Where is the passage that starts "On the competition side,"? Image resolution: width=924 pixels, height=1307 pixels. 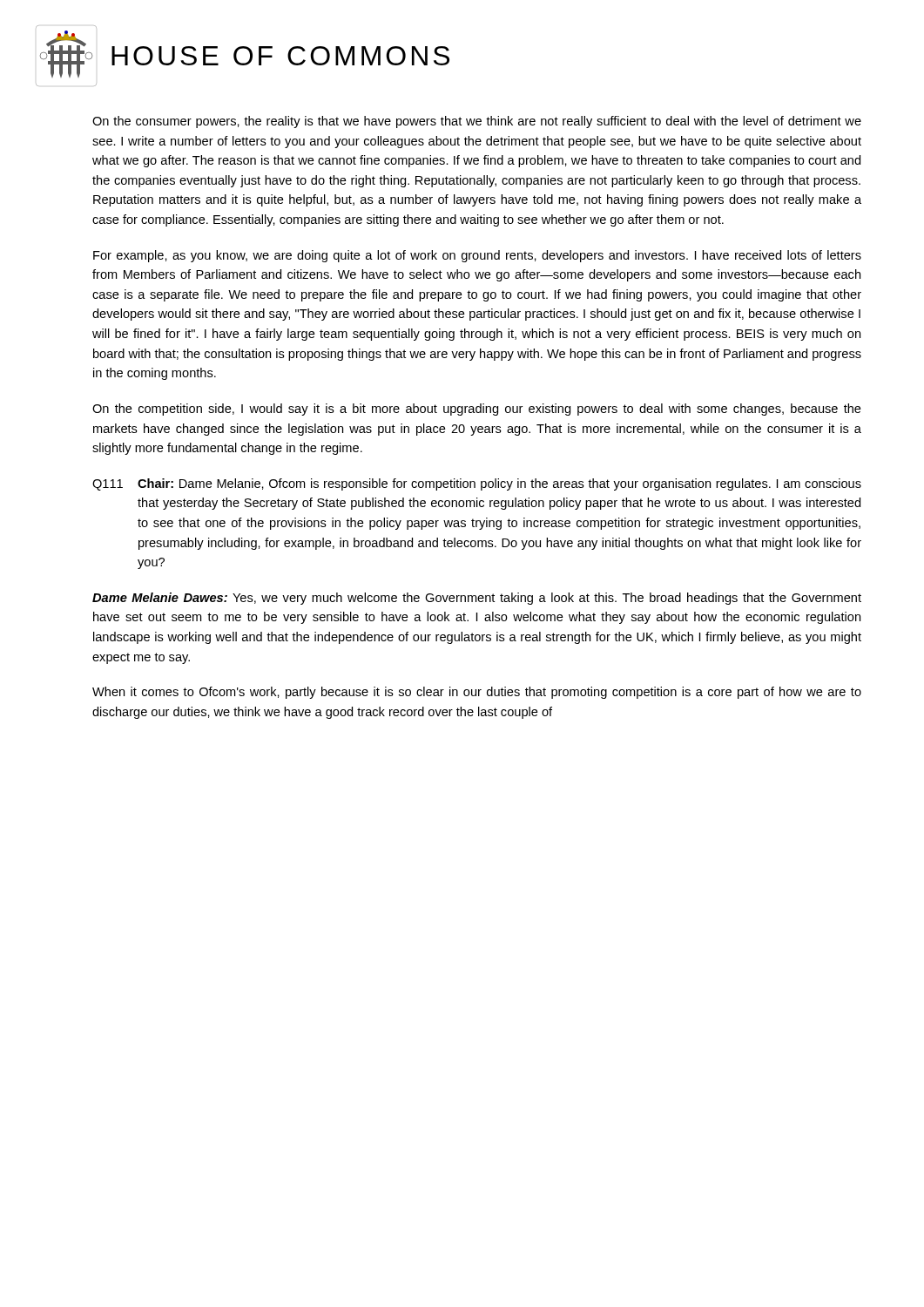tap(477, 428)
